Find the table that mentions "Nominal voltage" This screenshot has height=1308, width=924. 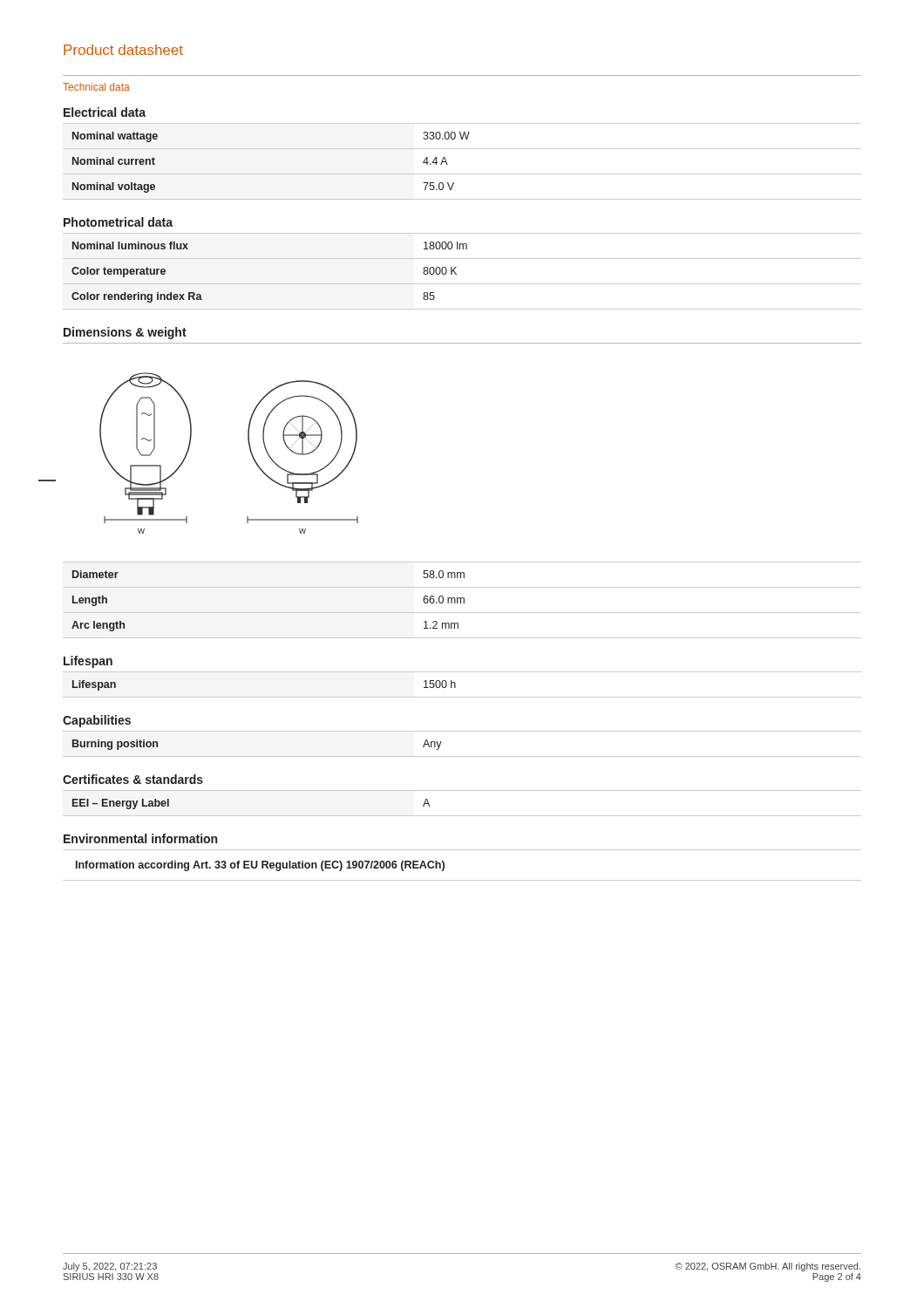(462, 161)
